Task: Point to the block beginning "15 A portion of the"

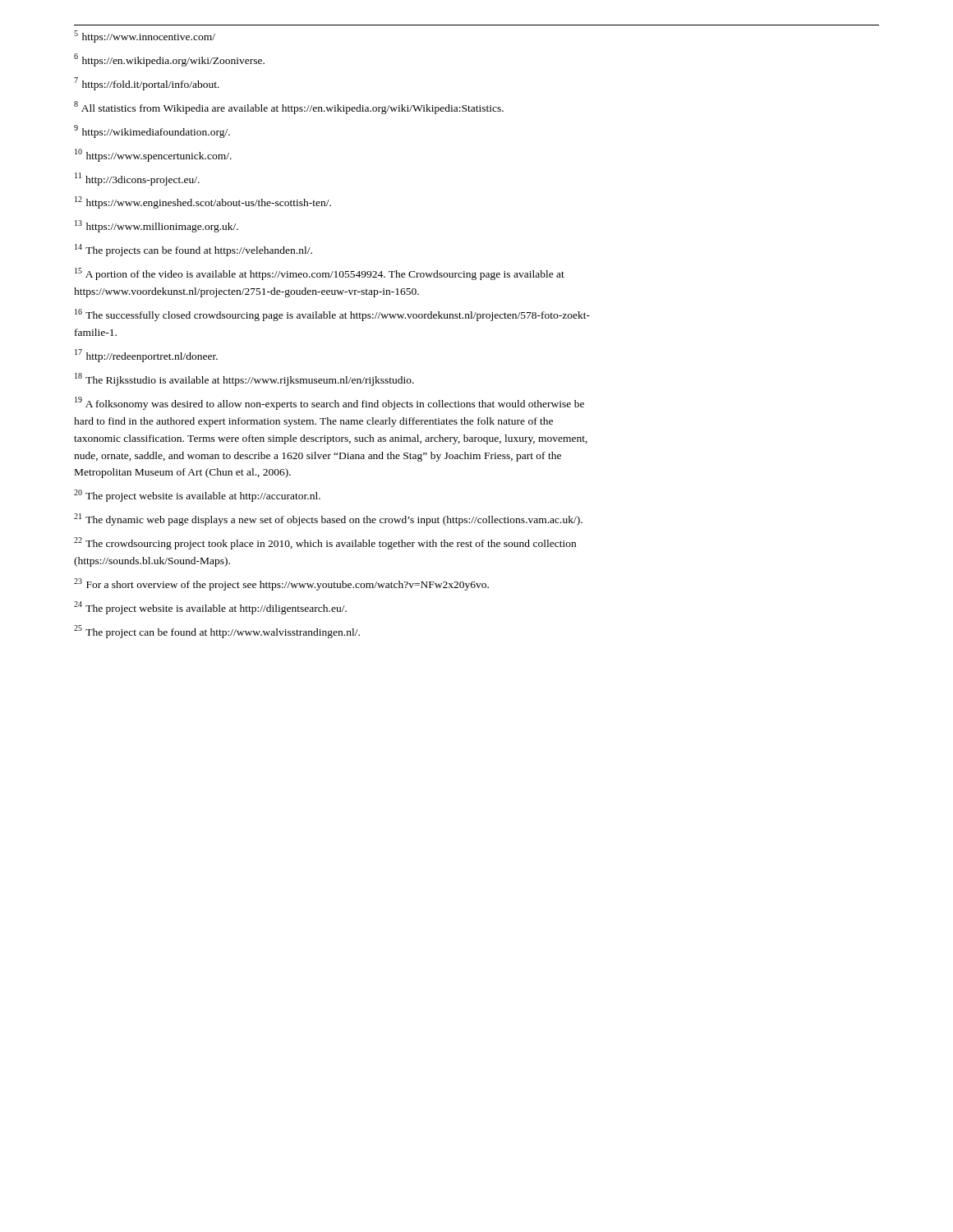Action: 319,282
